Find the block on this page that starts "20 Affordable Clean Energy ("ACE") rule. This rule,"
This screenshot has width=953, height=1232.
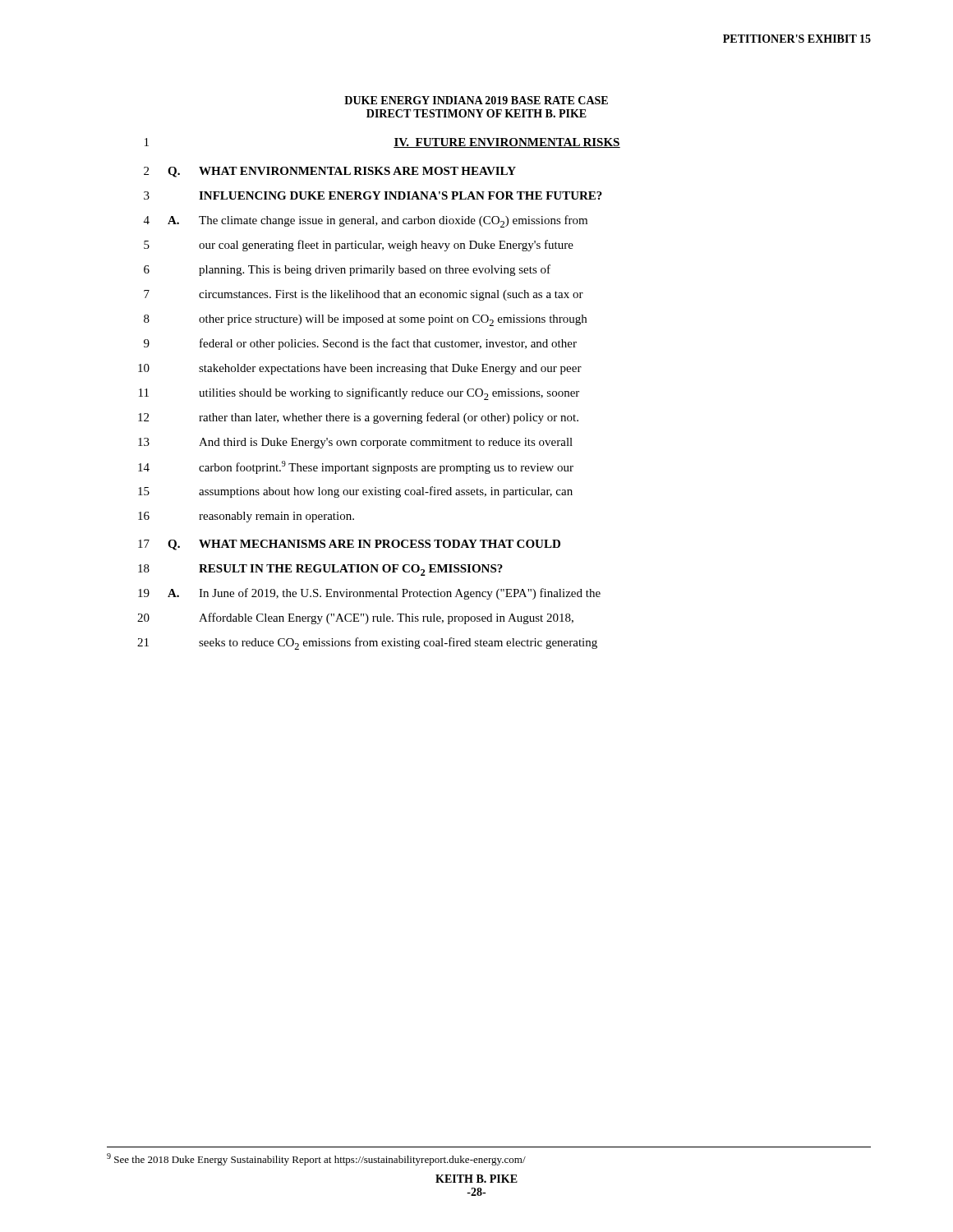click(476, 618)
